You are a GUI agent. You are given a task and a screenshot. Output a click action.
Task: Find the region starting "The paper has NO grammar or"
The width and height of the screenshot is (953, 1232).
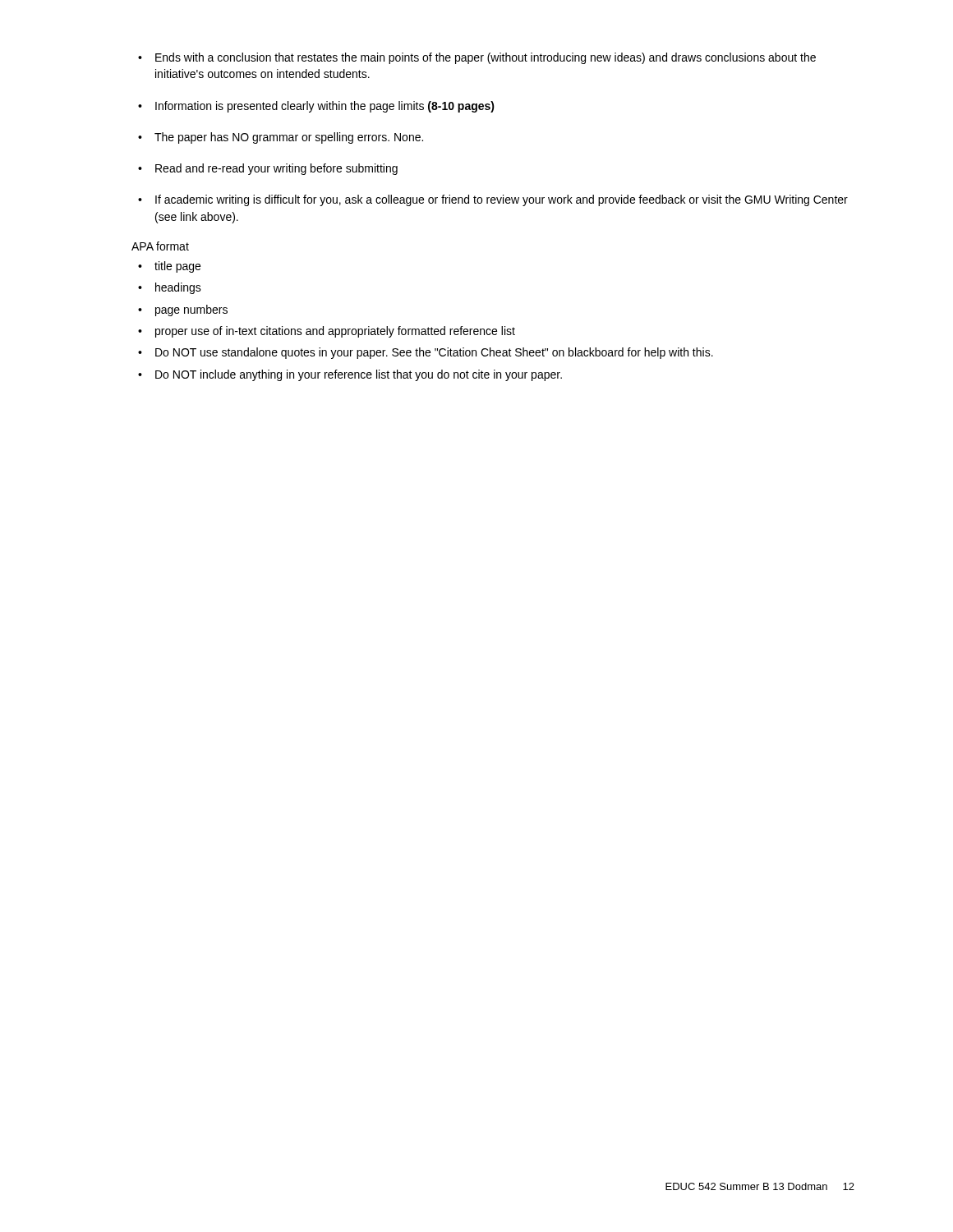click(x=281, y=138)
